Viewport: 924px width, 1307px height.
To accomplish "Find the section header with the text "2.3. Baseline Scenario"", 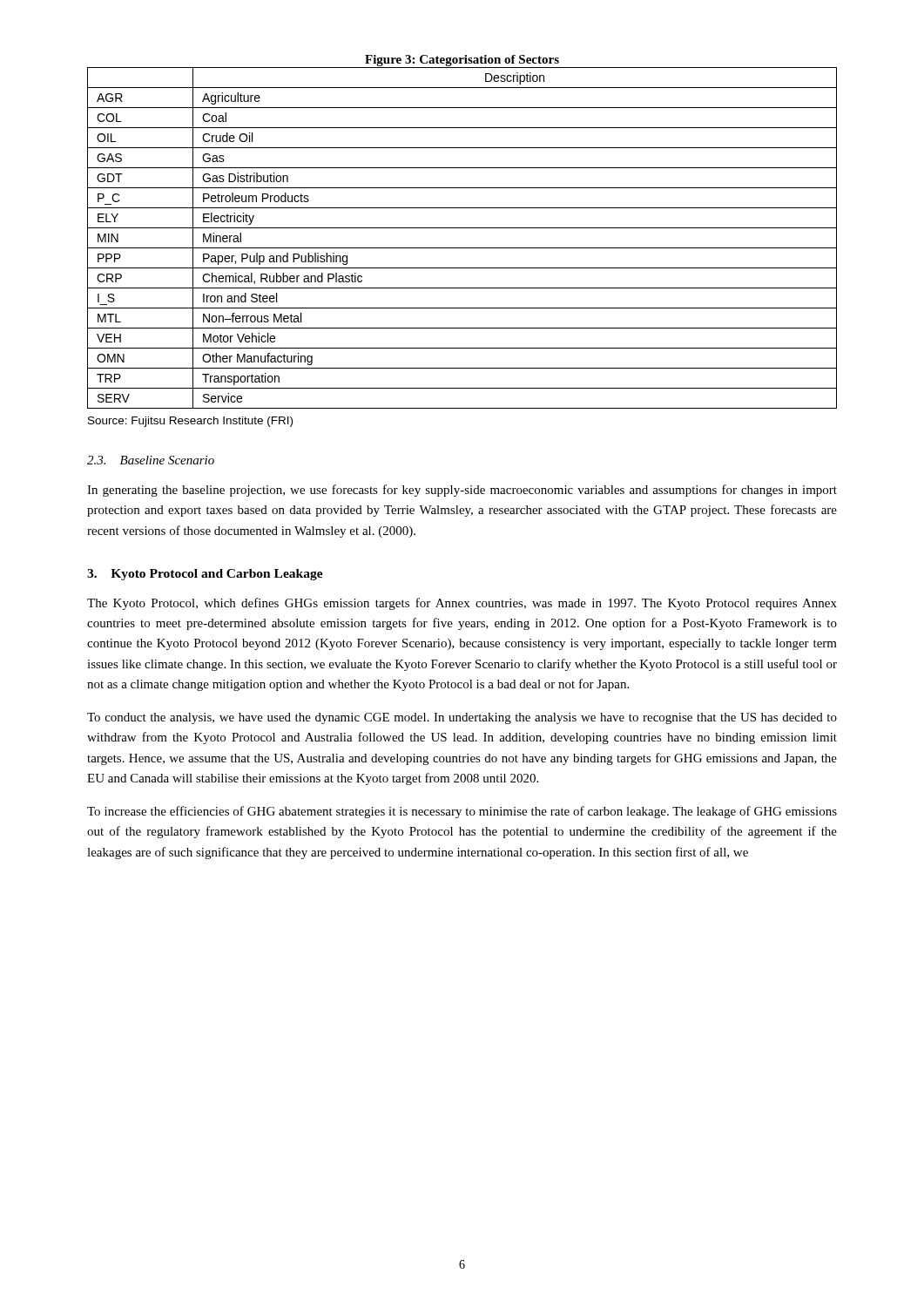I will (151, 460).
